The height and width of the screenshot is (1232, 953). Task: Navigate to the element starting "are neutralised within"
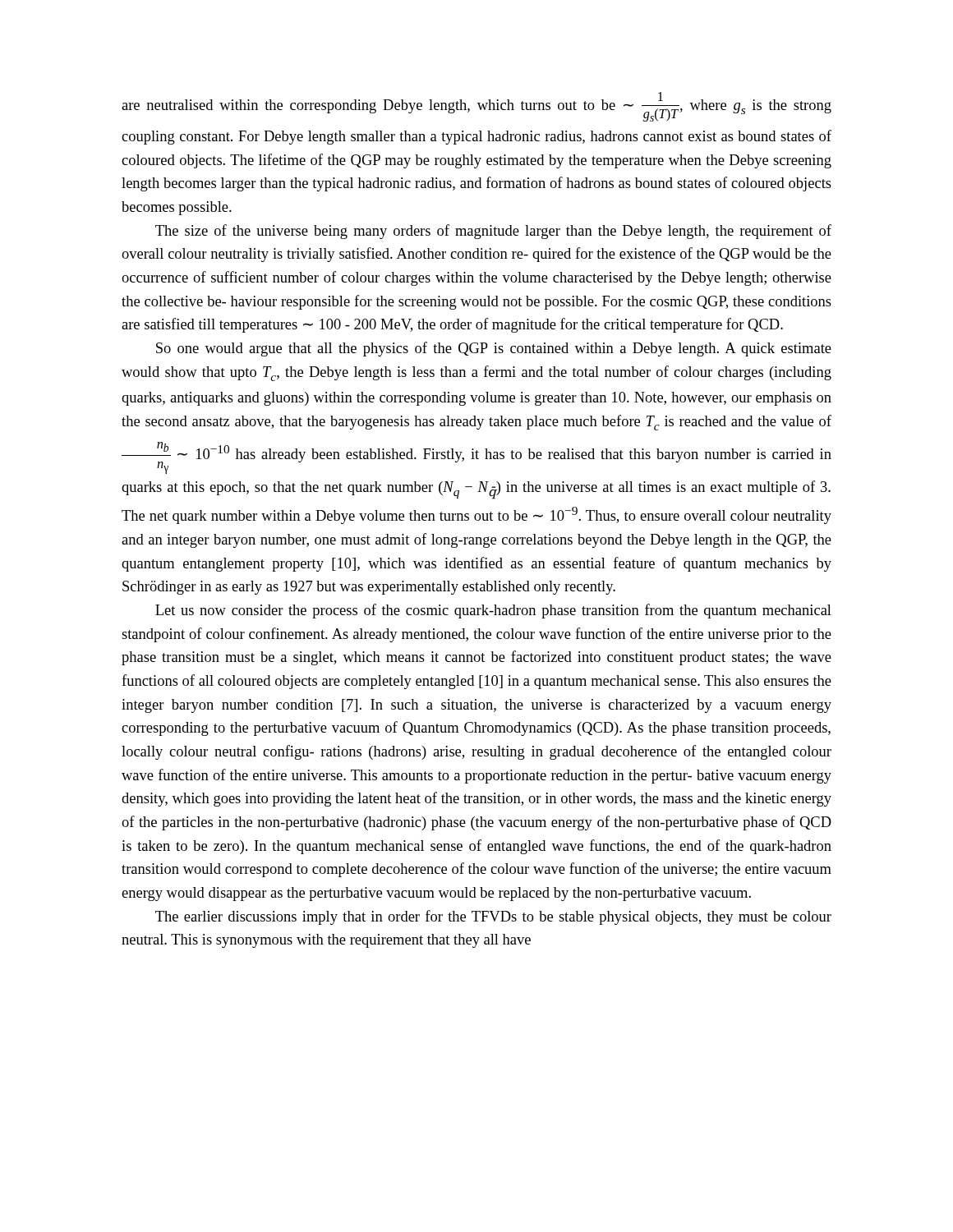pos(476,520)
